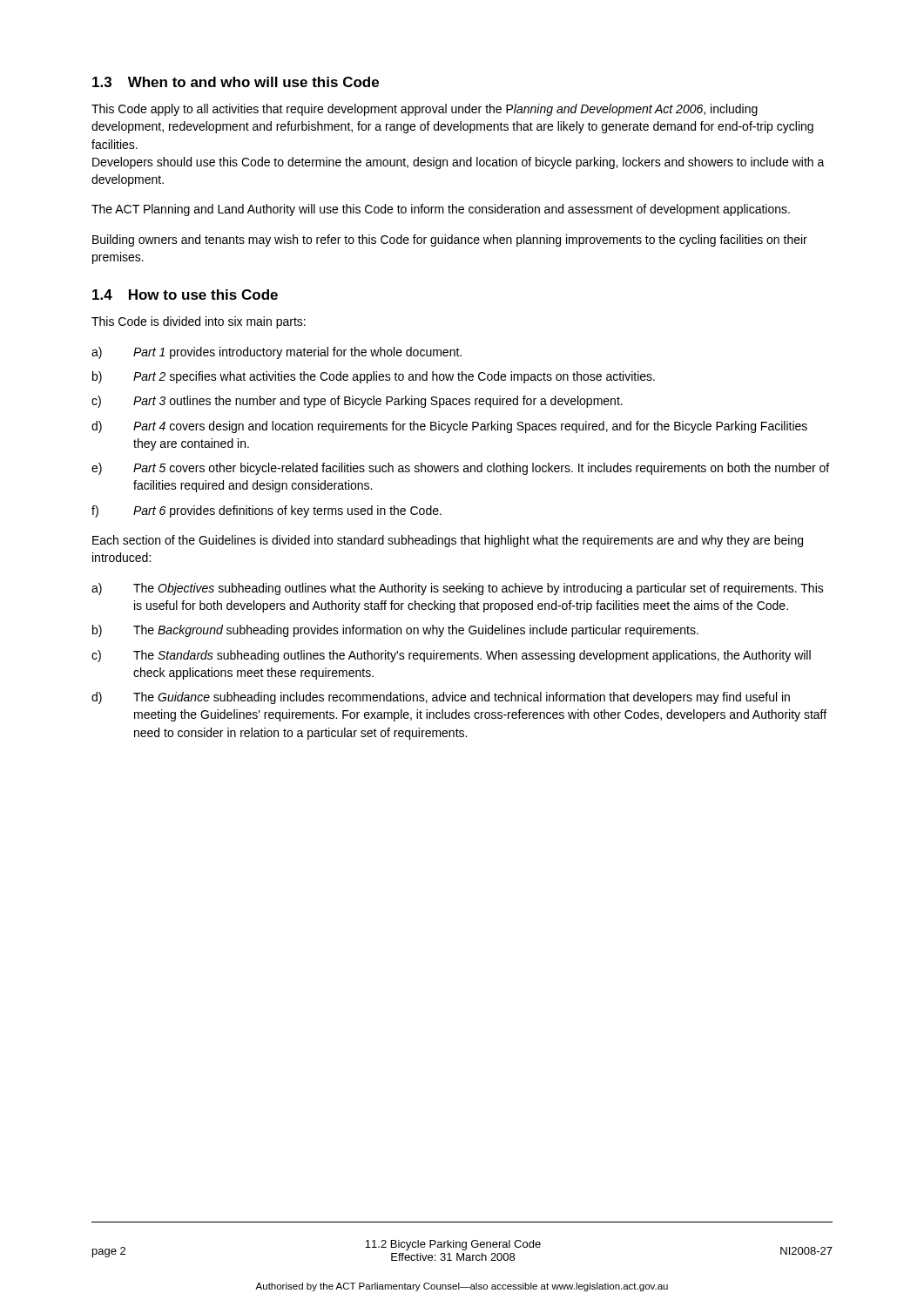The width and height of the screenshot is (924, 1307).
Task: Find the list item that reads "a) The Objectives subheading"
Action: 462,597
